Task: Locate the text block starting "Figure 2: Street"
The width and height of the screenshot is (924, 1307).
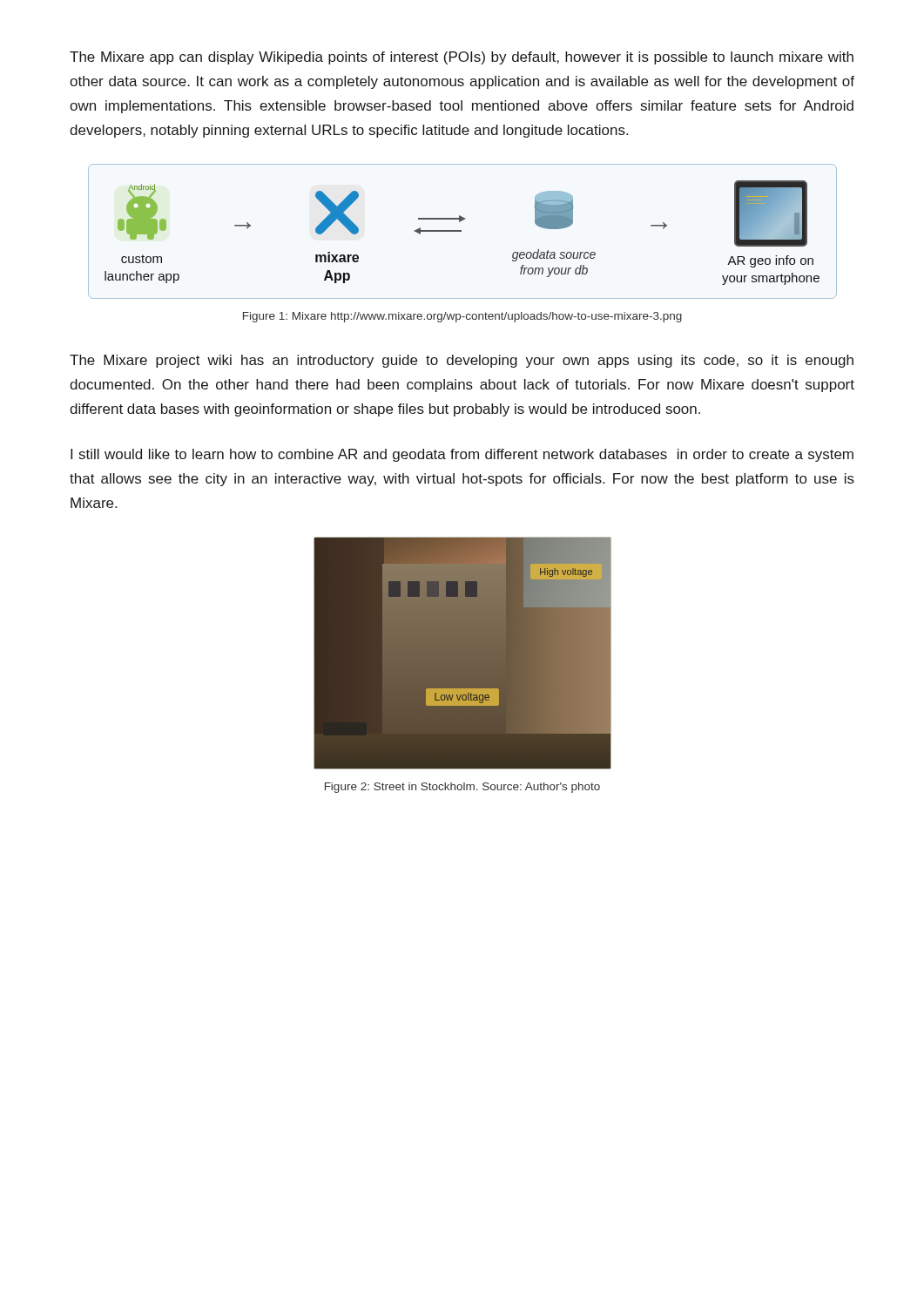Action: [462, 787]
